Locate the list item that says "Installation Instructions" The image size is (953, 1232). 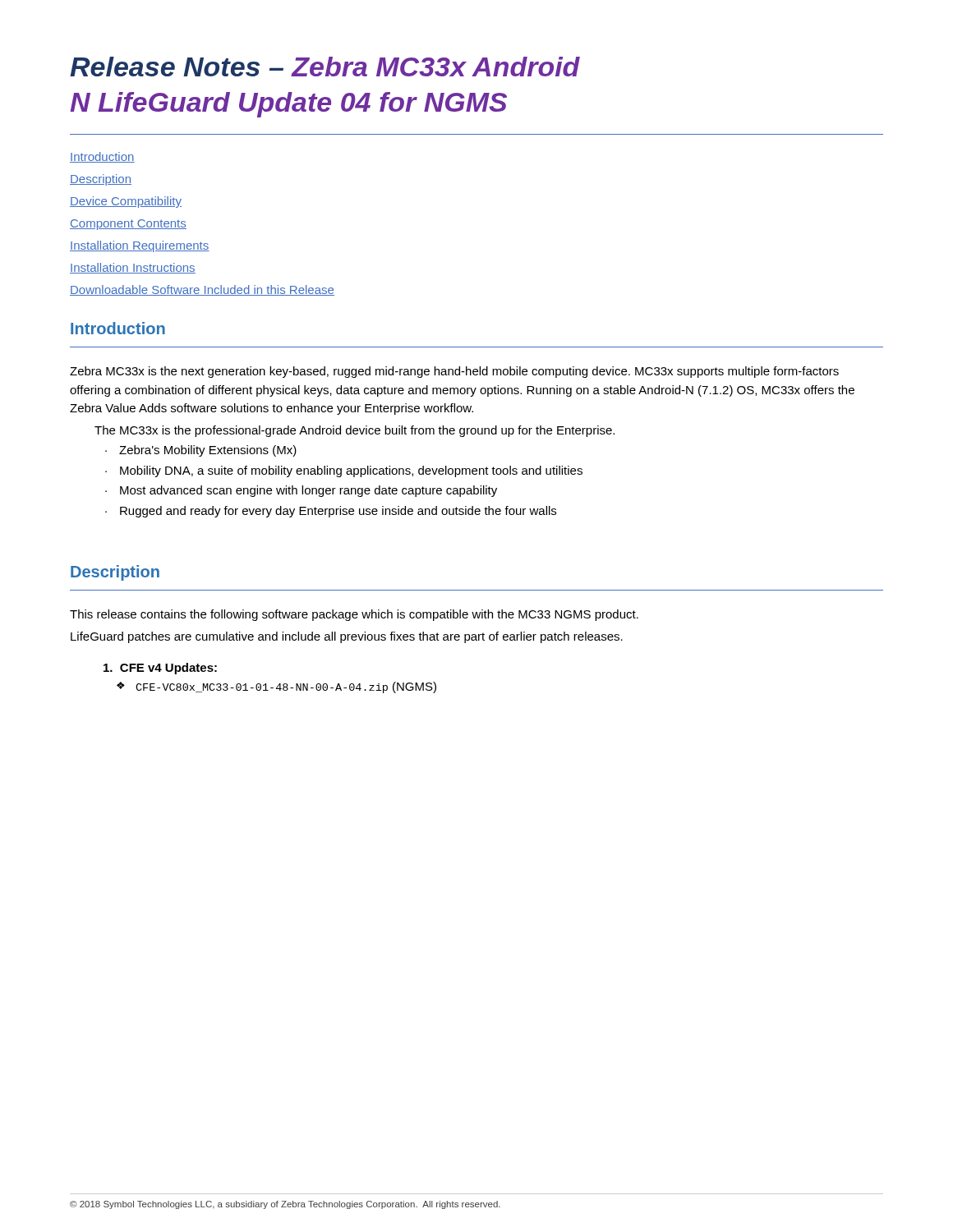(x=133, y=268)
